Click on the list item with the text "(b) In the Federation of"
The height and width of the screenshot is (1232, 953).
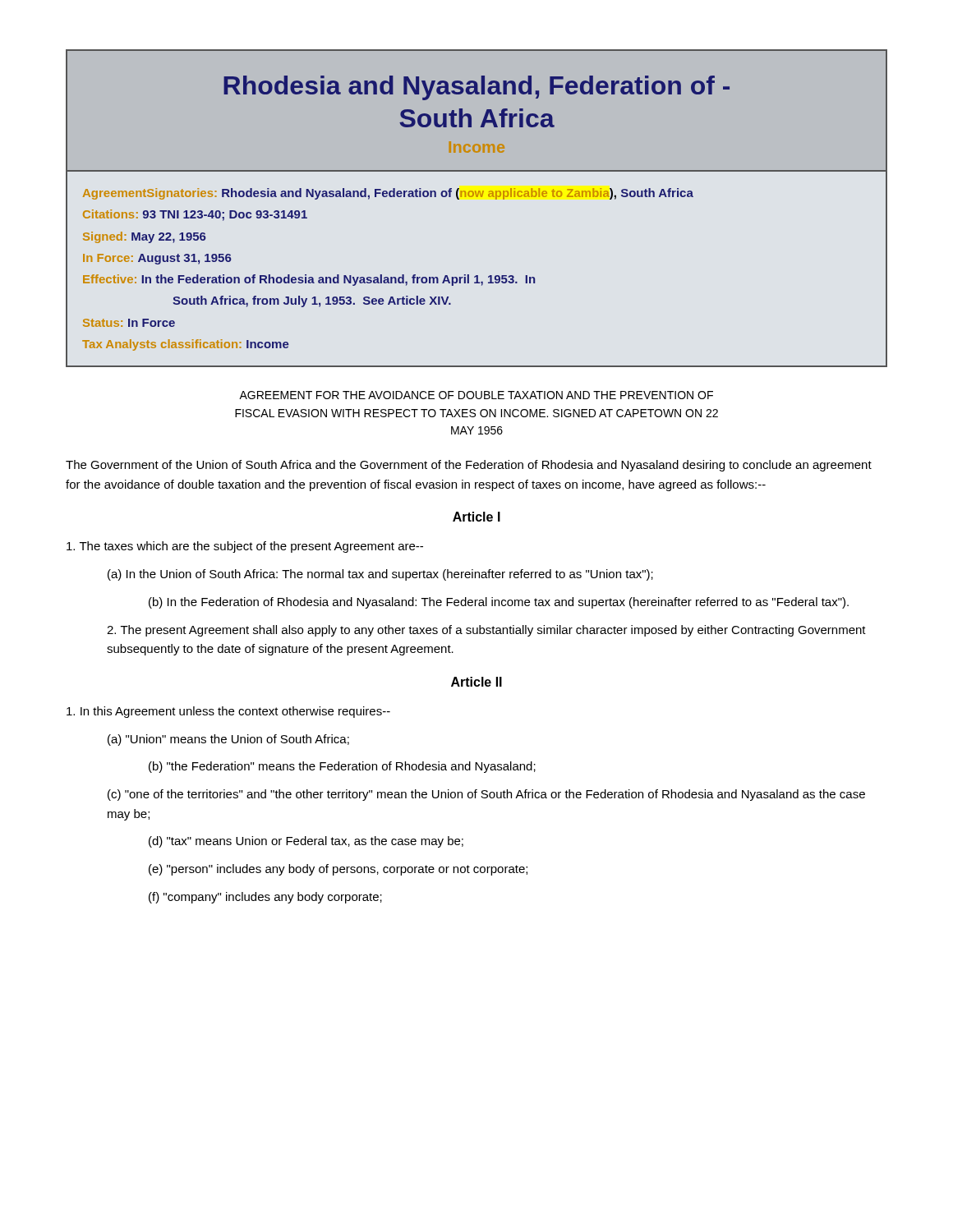point(499,601)
